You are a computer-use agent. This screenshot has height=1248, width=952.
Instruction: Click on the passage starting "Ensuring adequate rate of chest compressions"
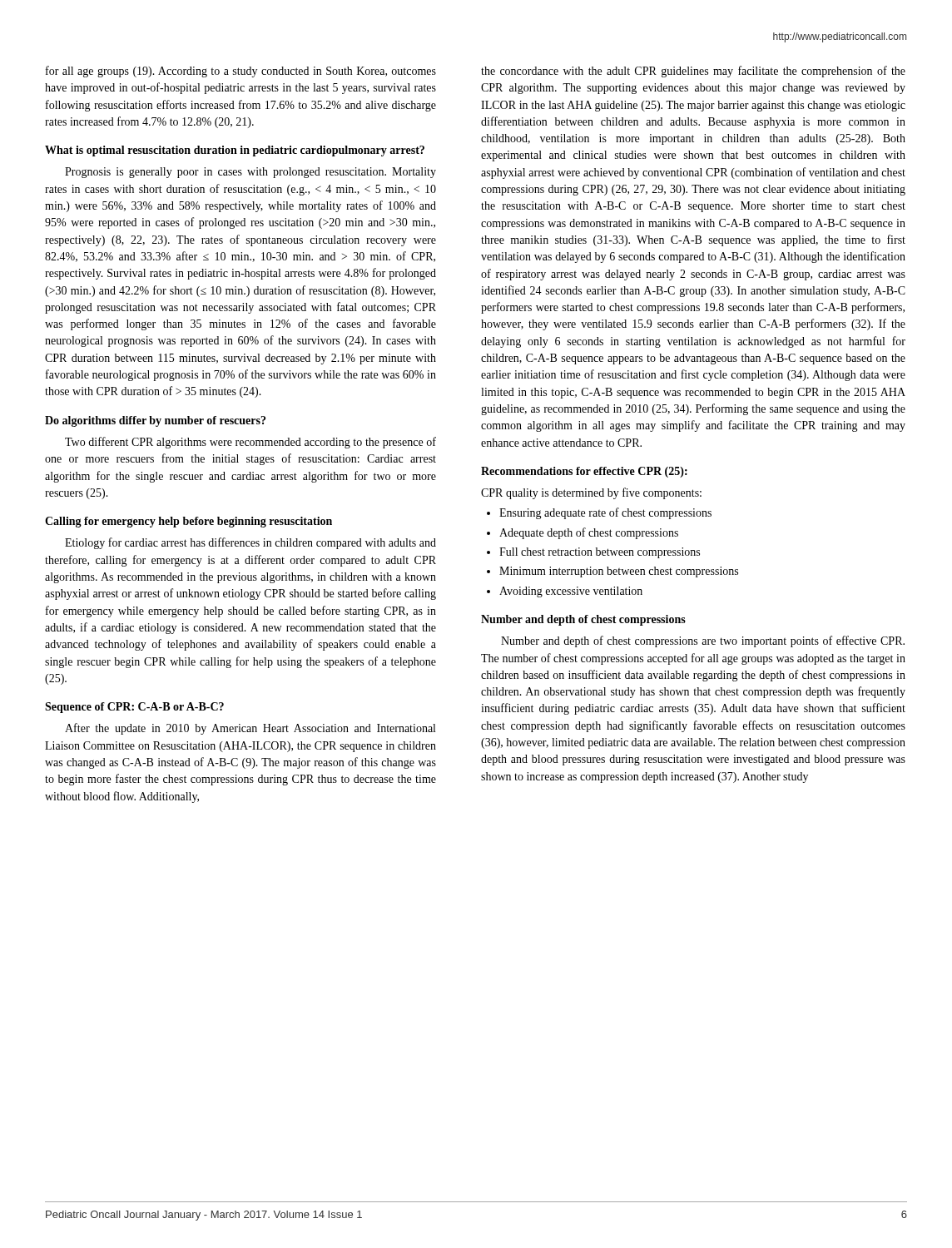pos(693,553)
